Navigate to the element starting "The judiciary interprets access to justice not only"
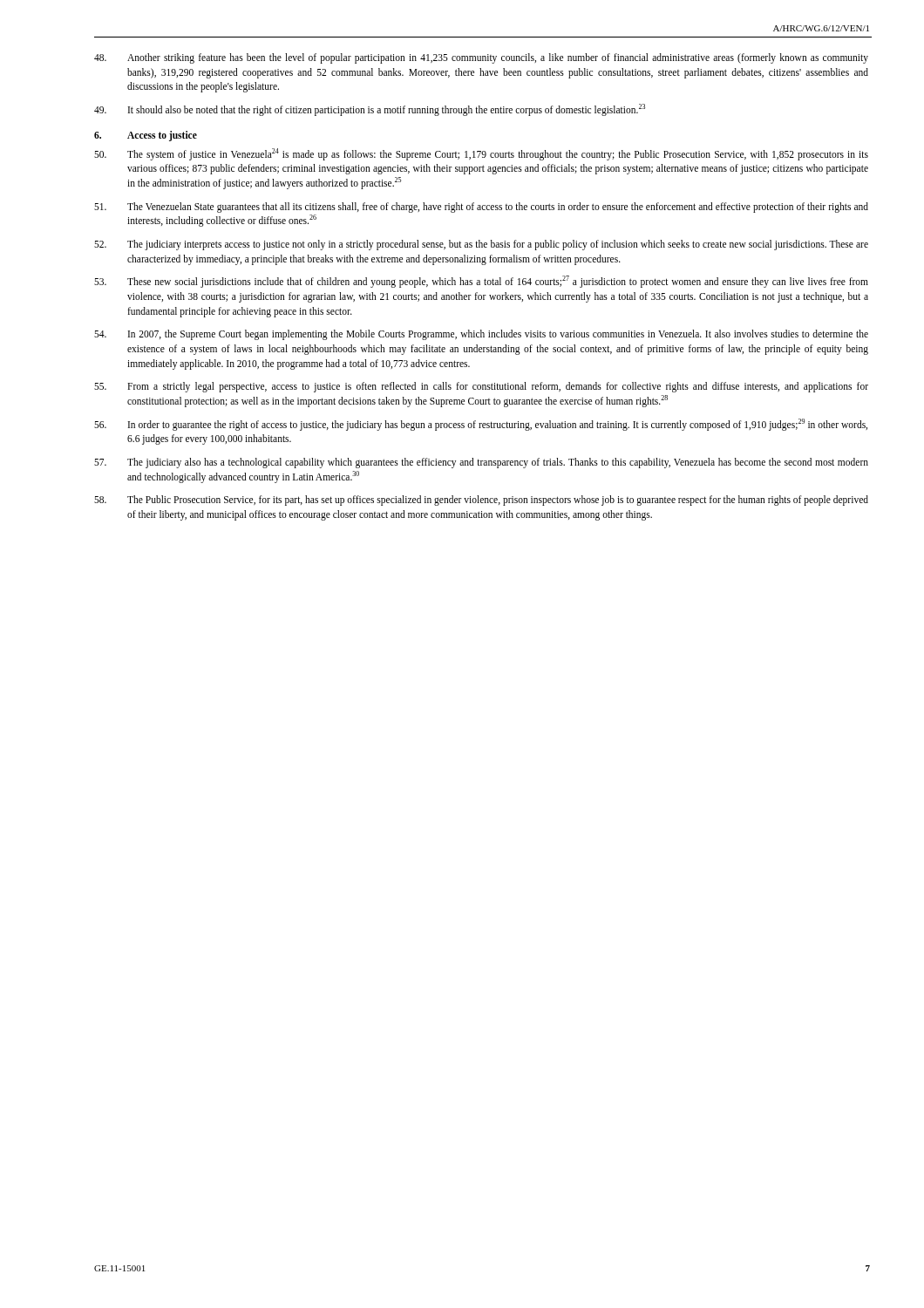 click(x=481, y=252)
